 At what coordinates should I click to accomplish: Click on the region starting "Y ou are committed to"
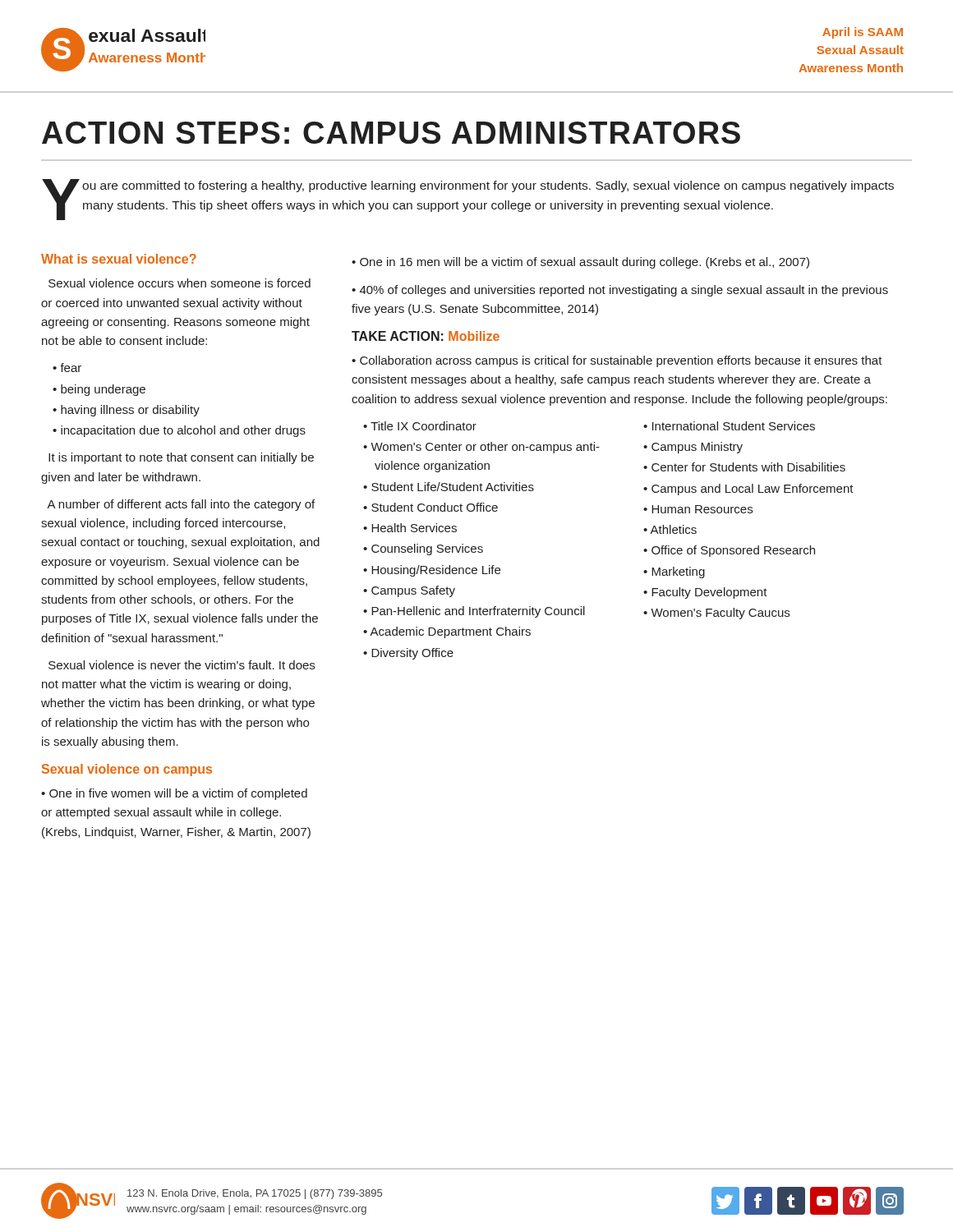(472, 200)
